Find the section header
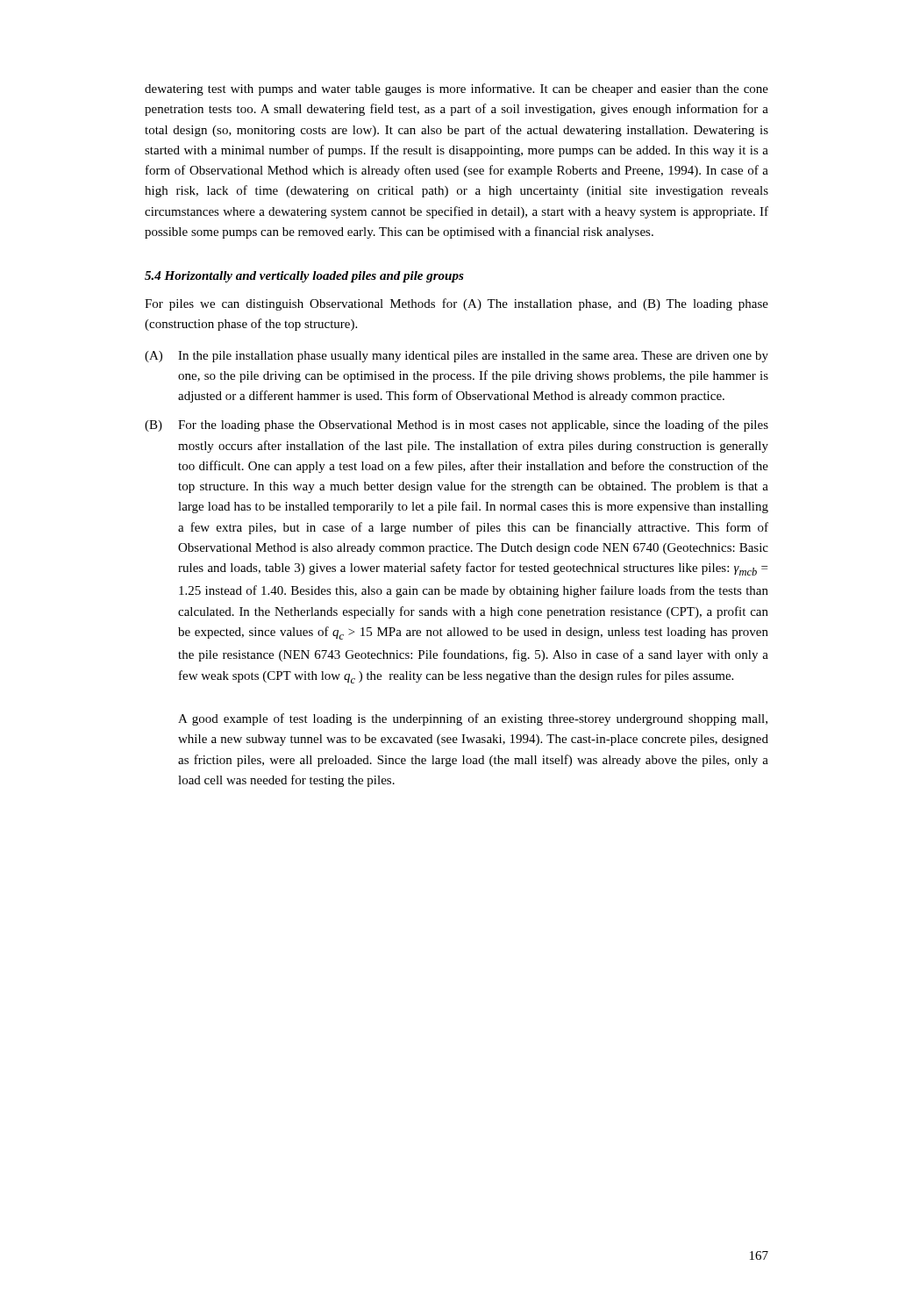Viewport: 913px width, 1316px height. coord(304,276)
